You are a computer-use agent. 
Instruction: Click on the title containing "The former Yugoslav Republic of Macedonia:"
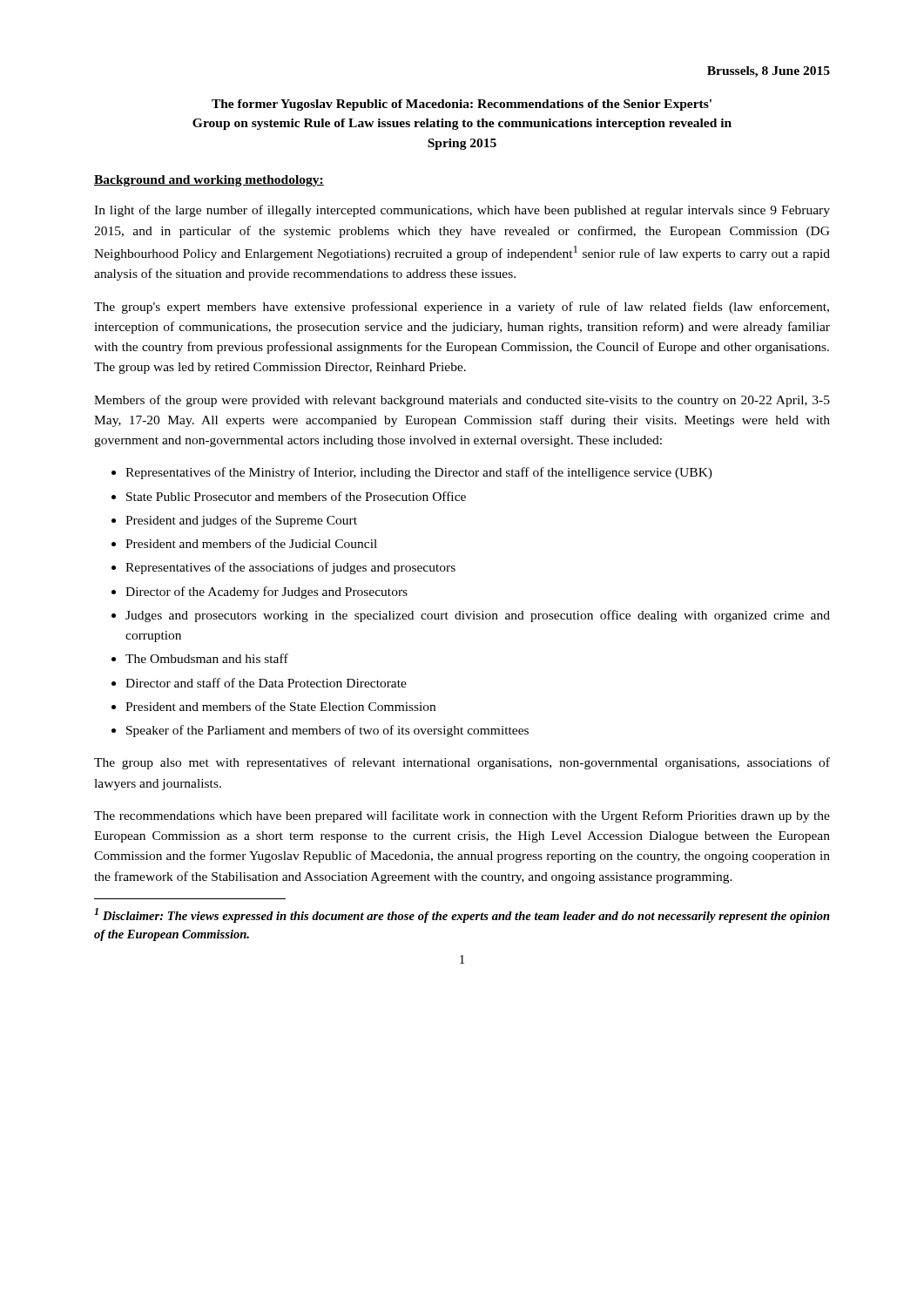[462, 123]
